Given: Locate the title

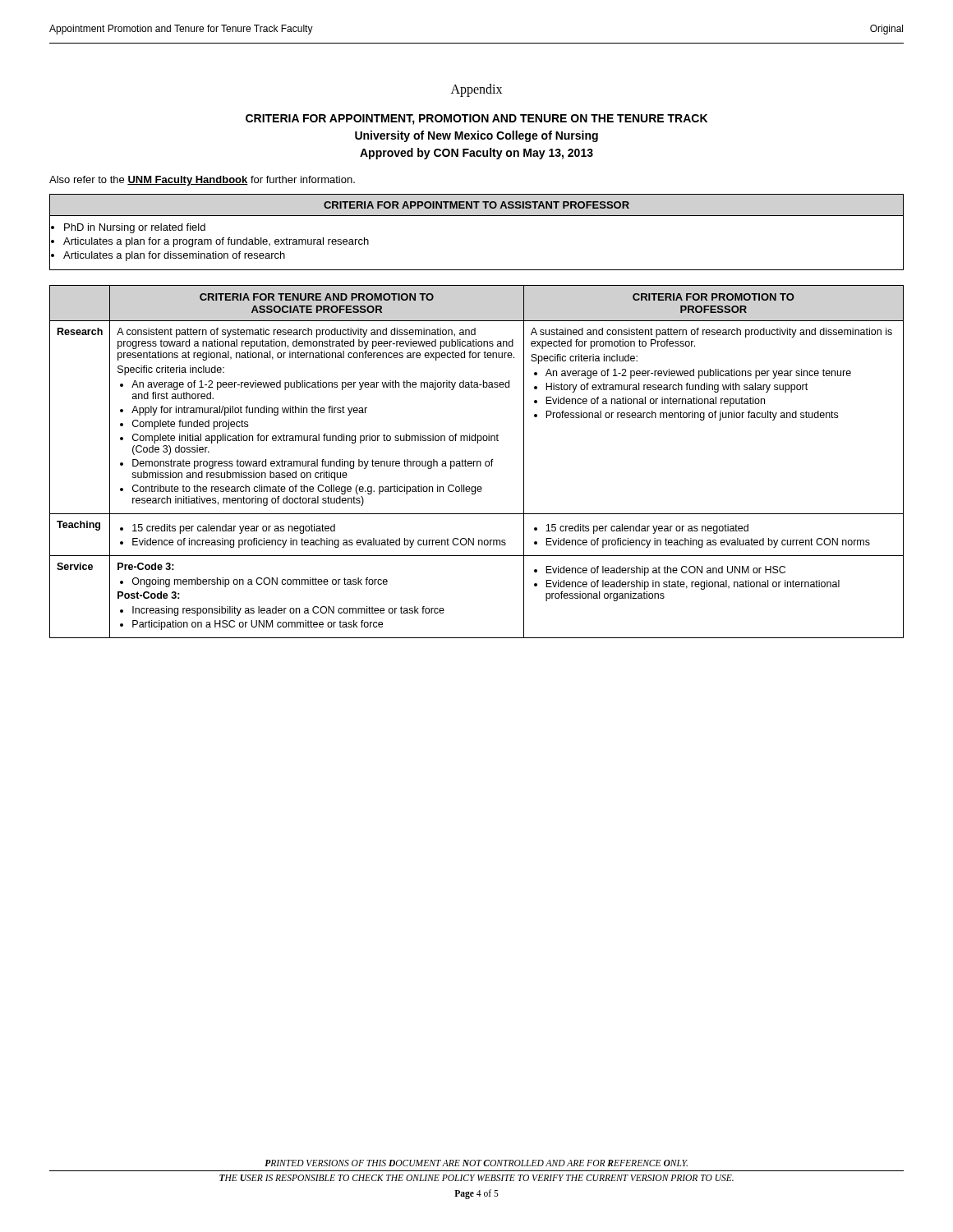Looking at the screenshot, I should 476,89.
